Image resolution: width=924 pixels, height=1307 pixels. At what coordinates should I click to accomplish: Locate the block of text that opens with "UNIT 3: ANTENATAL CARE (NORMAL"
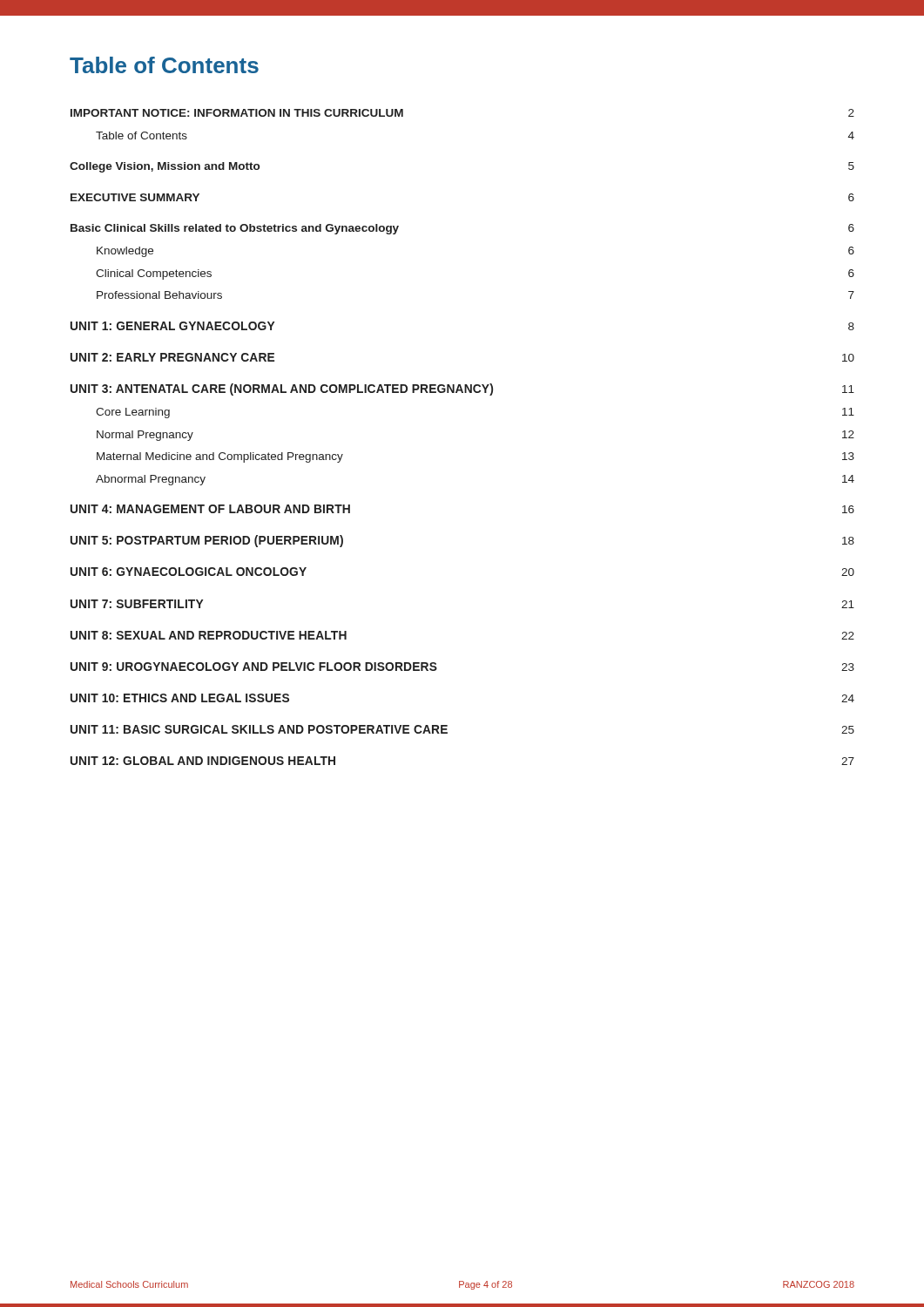click(462, 389)
